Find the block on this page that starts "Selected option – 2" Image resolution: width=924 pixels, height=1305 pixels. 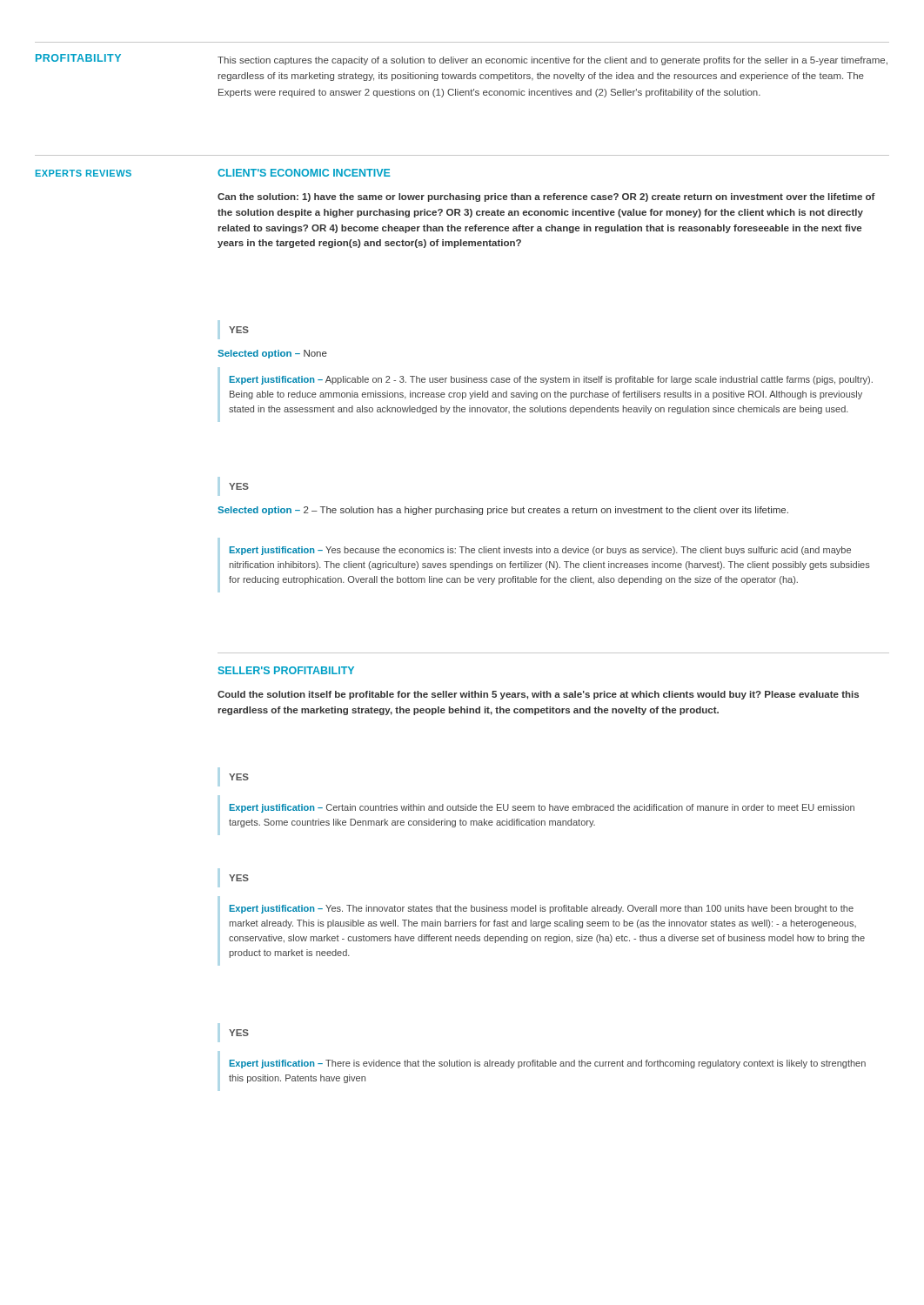tap(553, 510)
